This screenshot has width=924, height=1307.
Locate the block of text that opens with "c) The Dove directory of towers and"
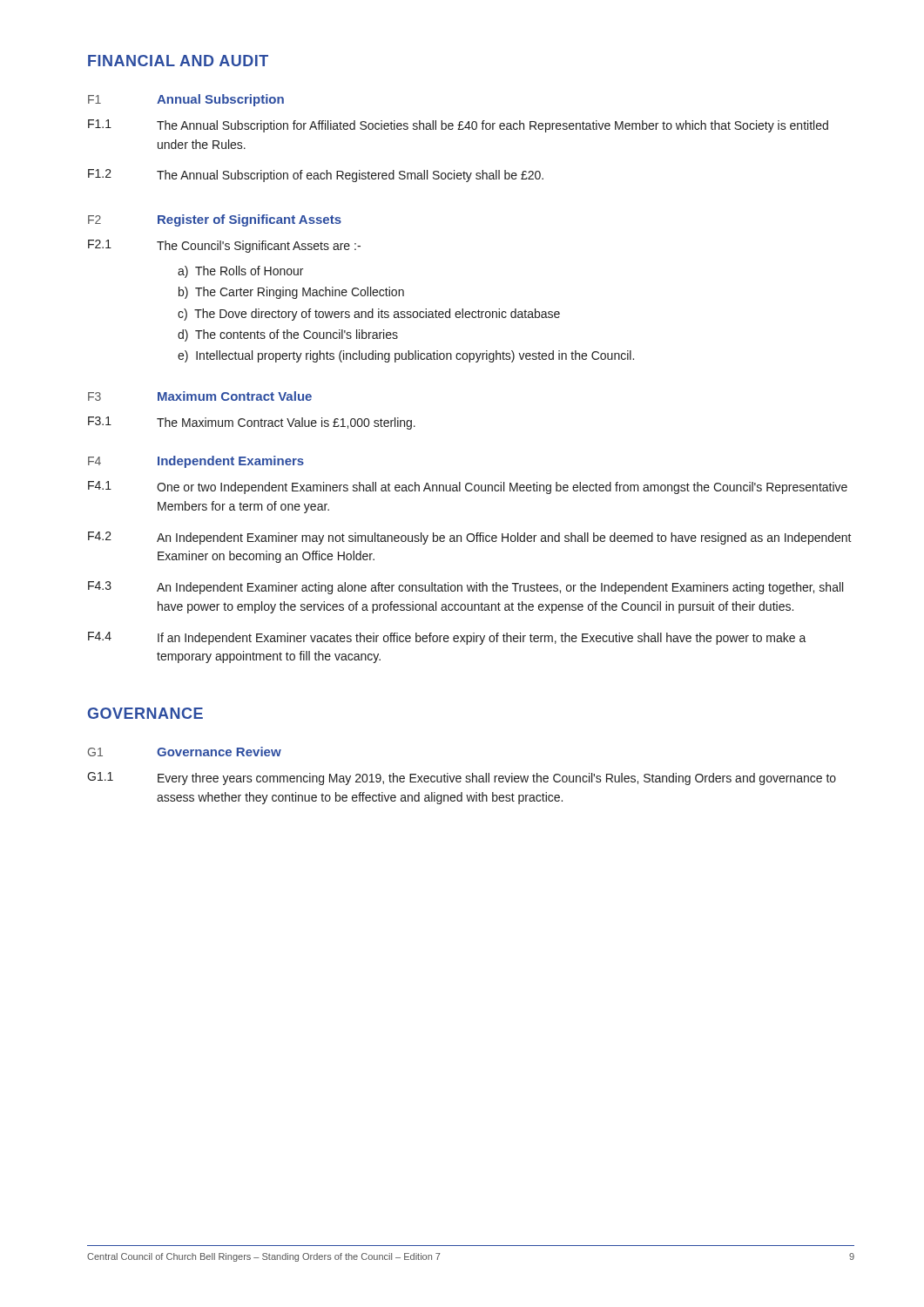[x=369, y=313]
